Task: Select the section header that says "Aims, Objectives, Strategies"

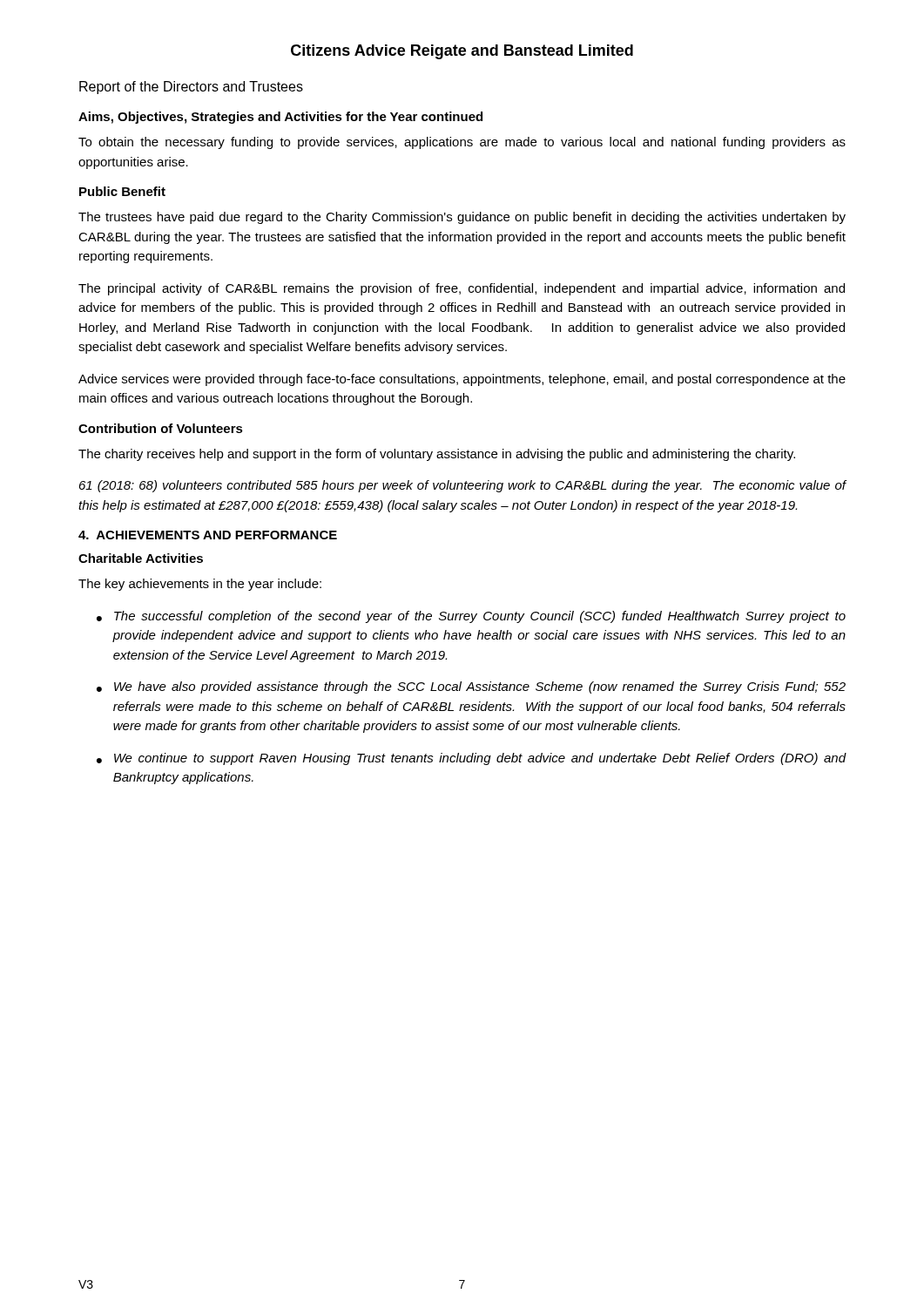Action: click(x=281, y=116)
